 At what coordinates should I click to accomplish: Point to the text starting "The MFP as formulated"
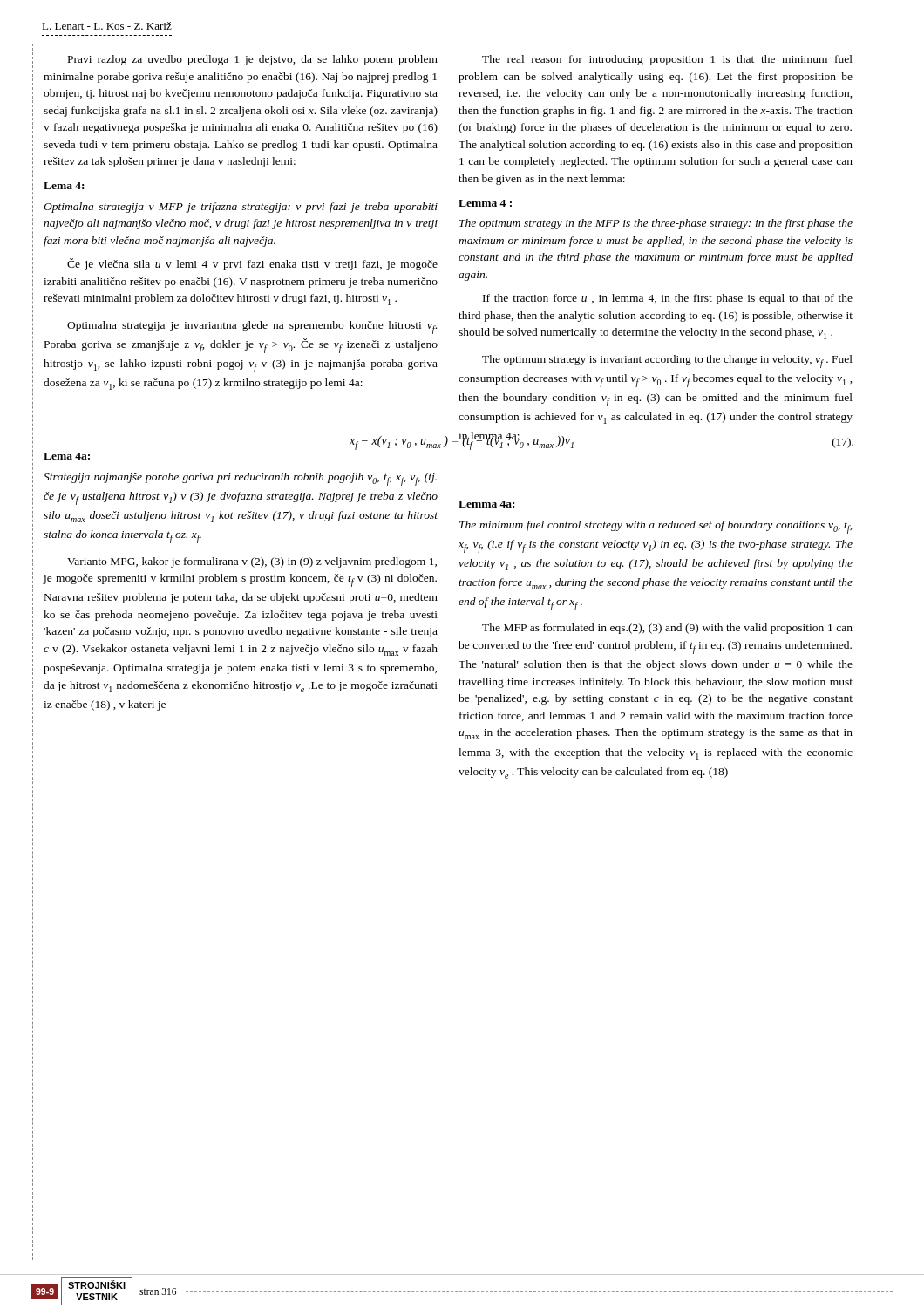tap(655, 701)
